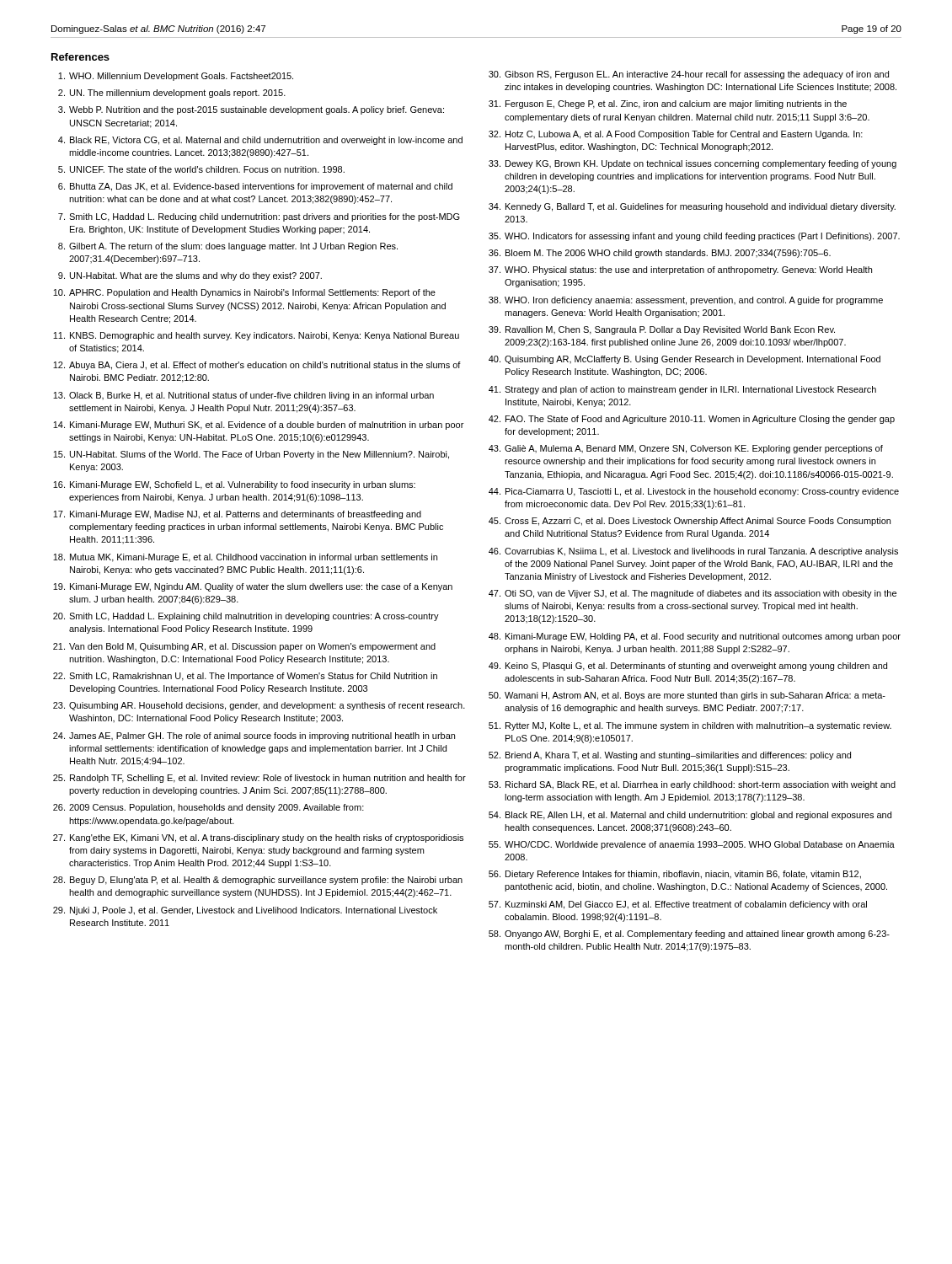Locate the block starting "34. Kennedy G, Ballard"
952x1264 pixels.
694,213
